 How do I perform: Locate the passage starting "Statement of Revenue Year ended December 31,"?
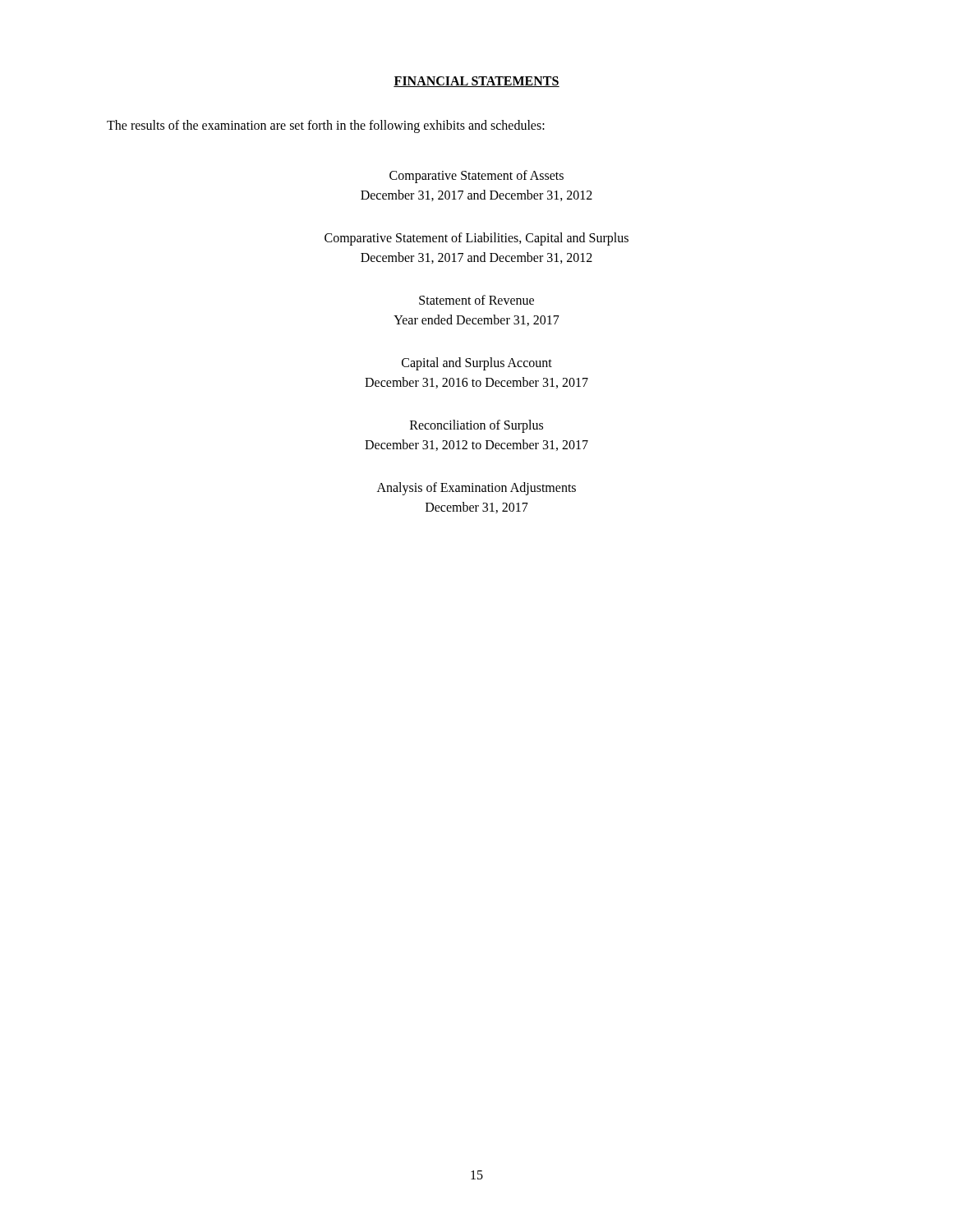pos(476,310)
